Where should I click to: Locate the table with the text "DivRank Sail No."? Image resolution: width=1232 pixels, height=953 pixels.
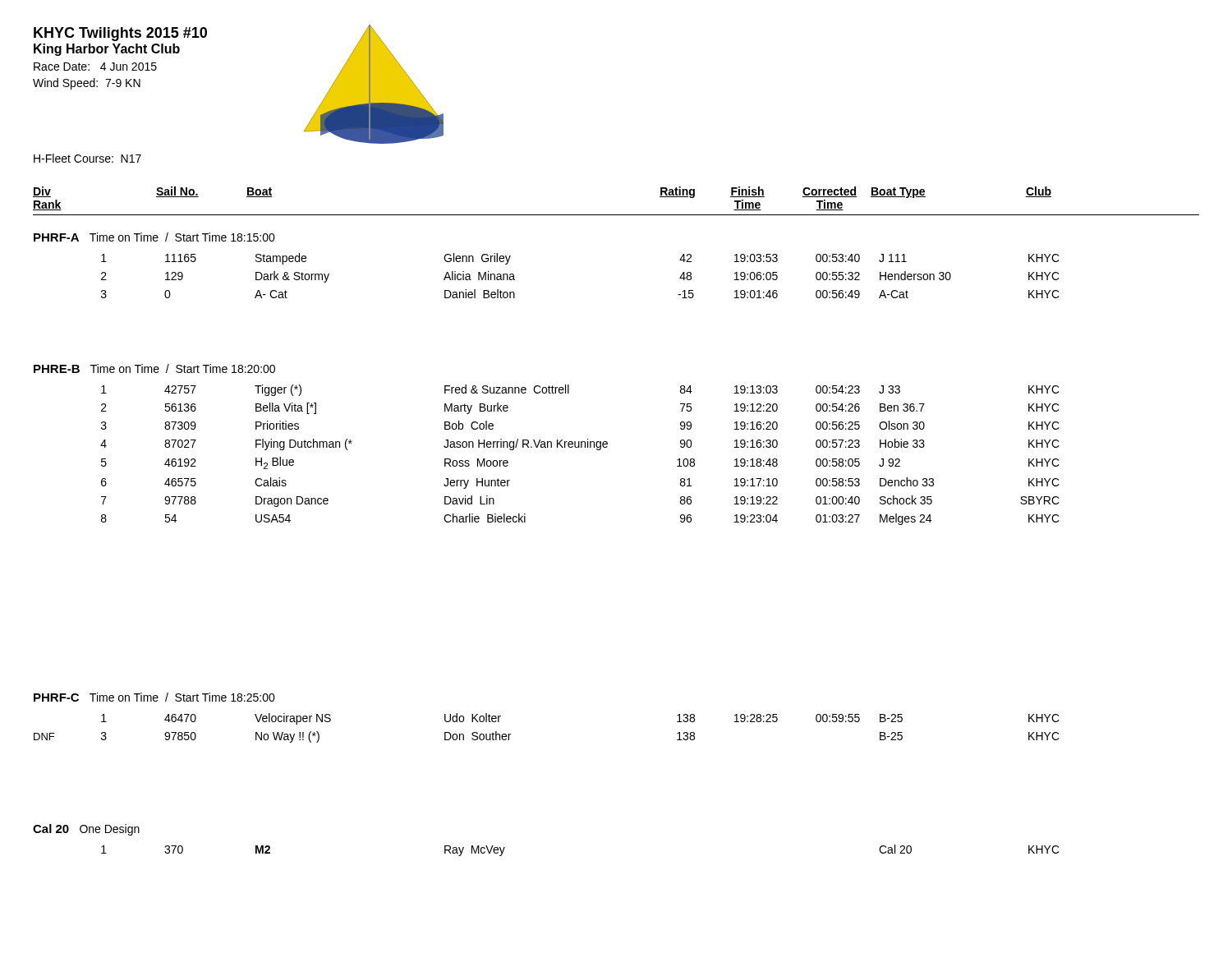coord(616,200)
